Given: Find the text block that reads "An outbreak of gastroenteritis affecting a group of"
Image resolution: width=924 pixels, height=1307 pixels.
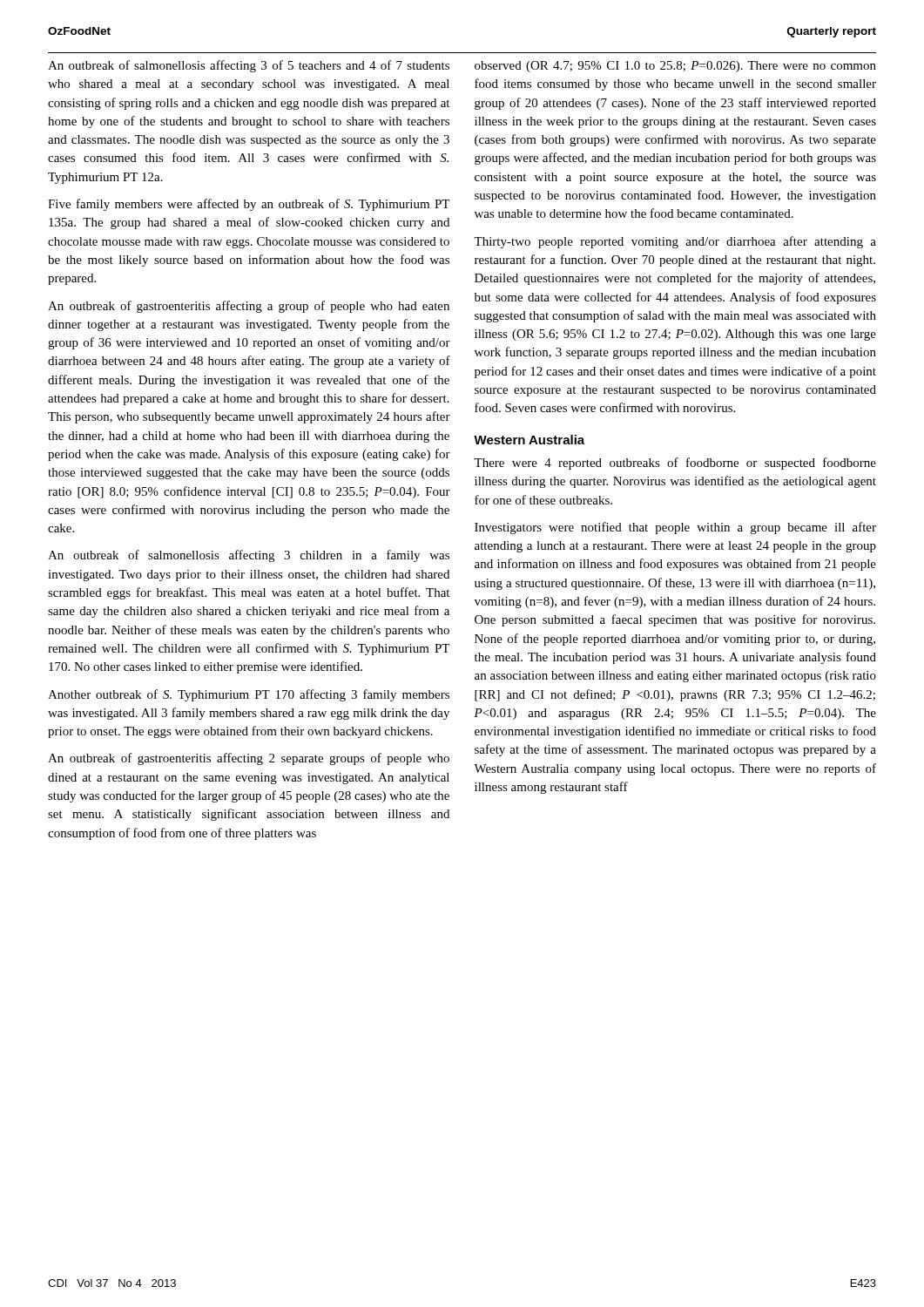Looking at the screenshot, I should 249,417.
